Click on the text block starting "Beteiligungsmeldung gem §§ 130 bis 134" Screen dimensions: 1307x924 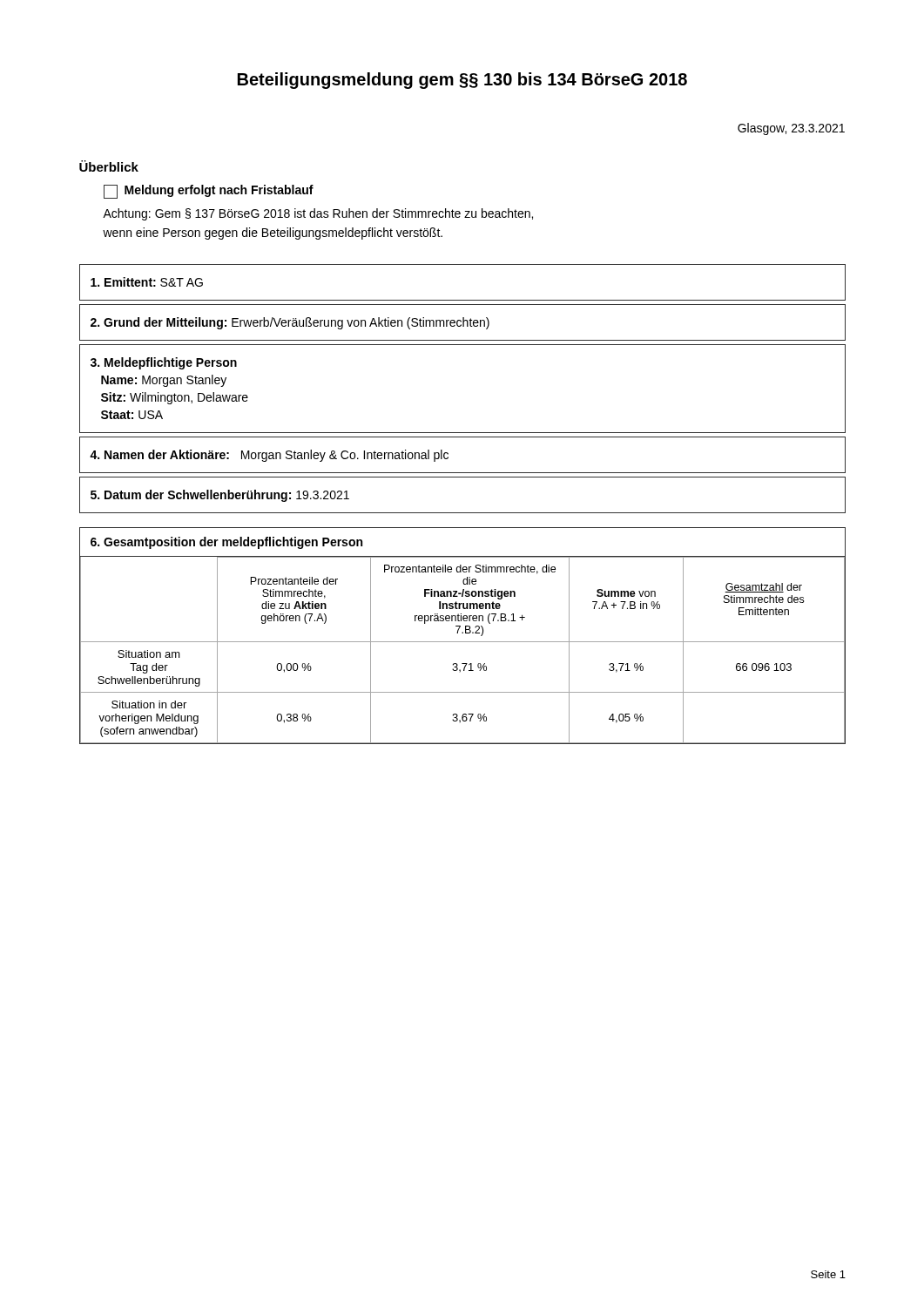(462, 79)
